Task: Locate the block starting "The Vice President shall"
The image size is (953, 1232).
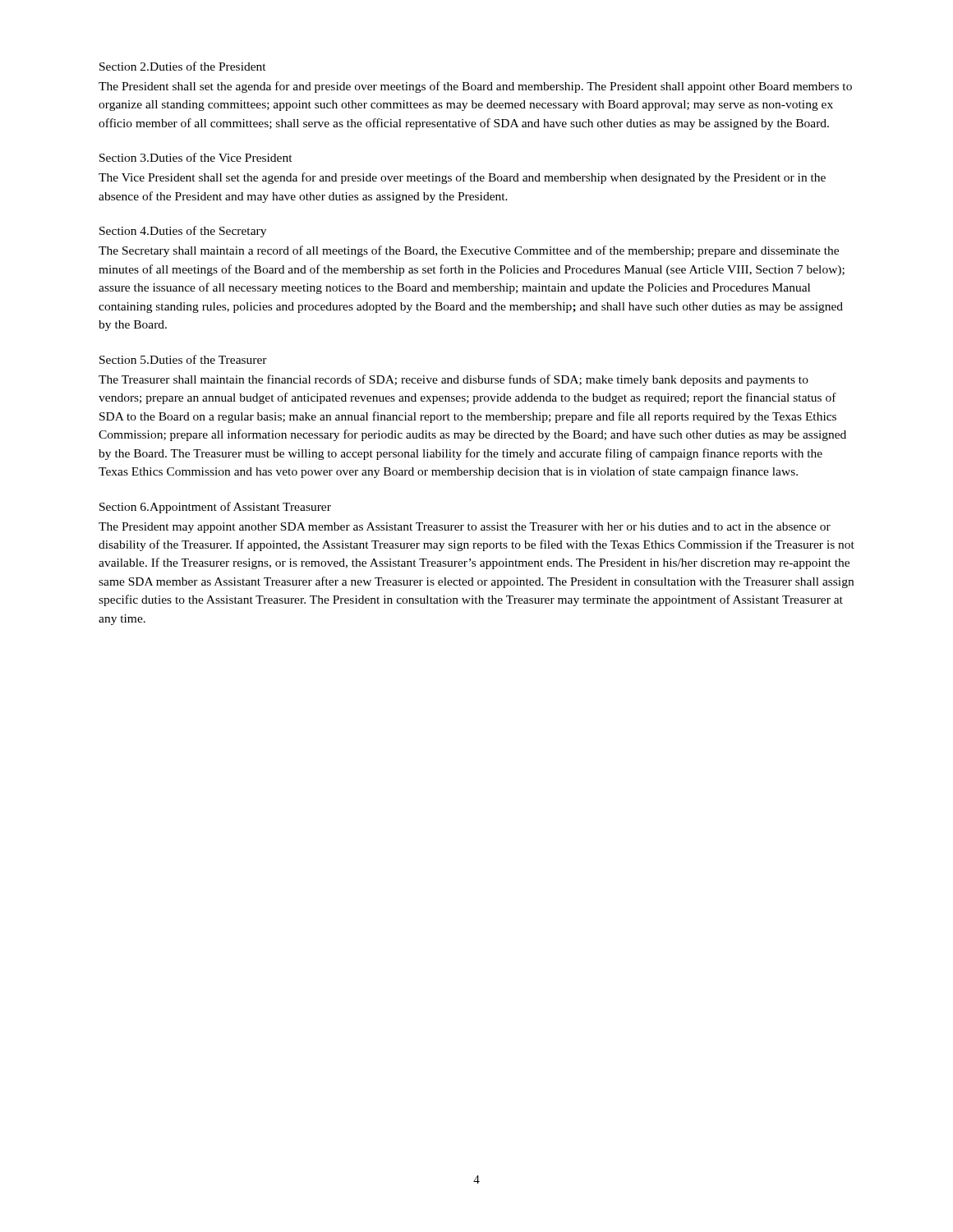Action: 476,187
